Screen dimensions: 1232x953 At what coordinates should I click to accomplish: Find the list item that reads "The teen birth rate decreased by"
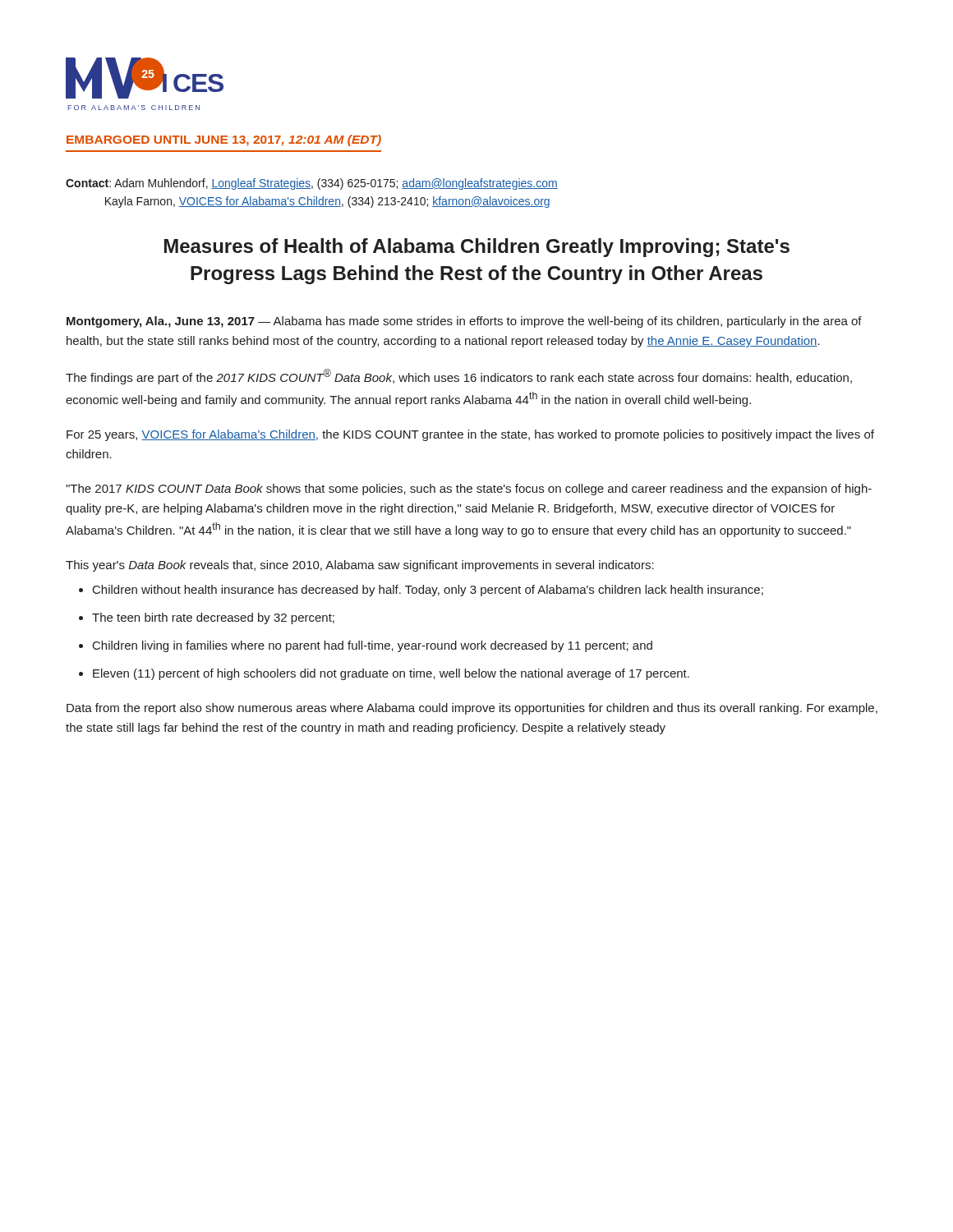click(x=214, y=617)
